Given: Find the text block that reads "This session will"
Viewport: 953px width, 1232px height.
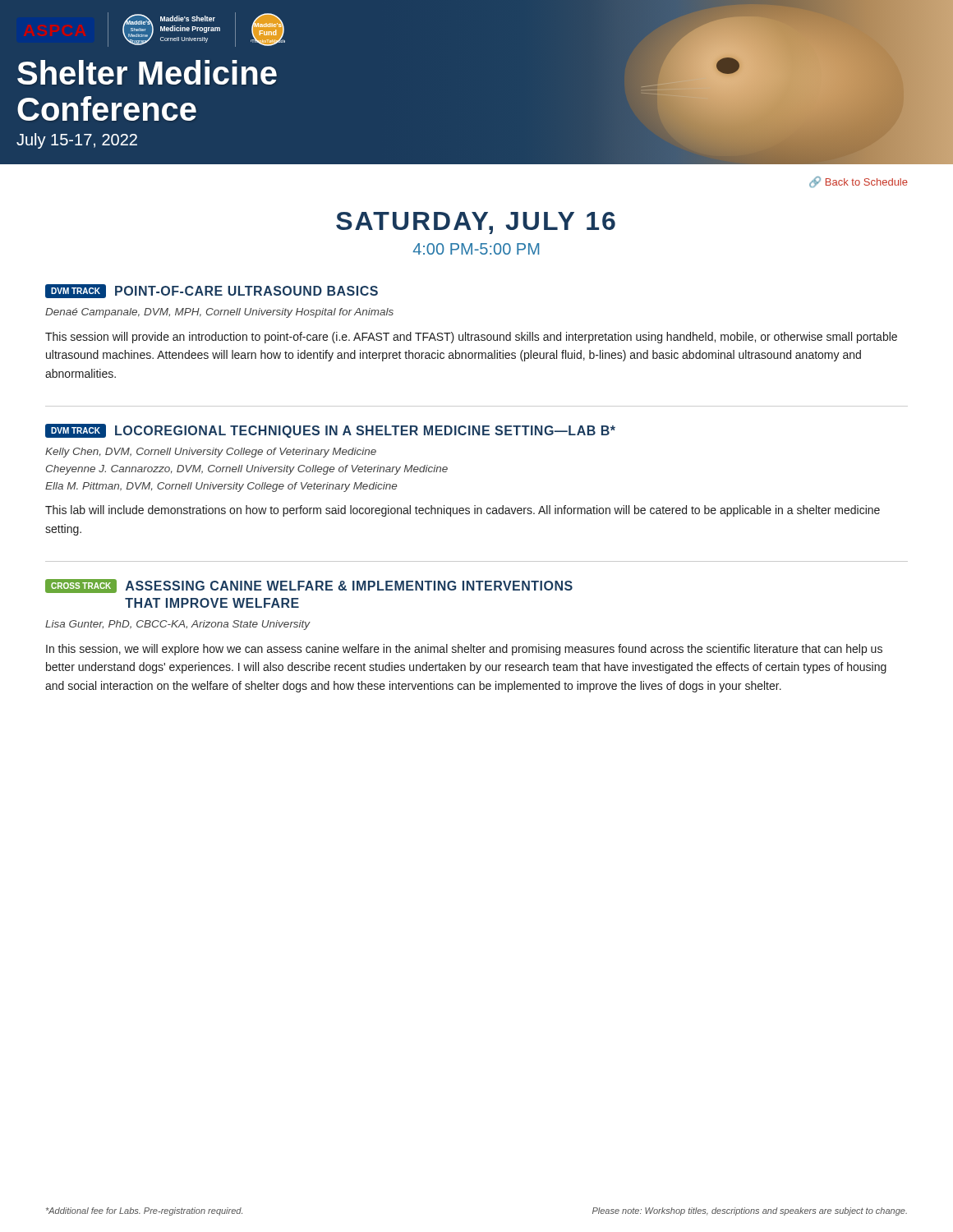Looking at the screenshot, I should 471,355.
